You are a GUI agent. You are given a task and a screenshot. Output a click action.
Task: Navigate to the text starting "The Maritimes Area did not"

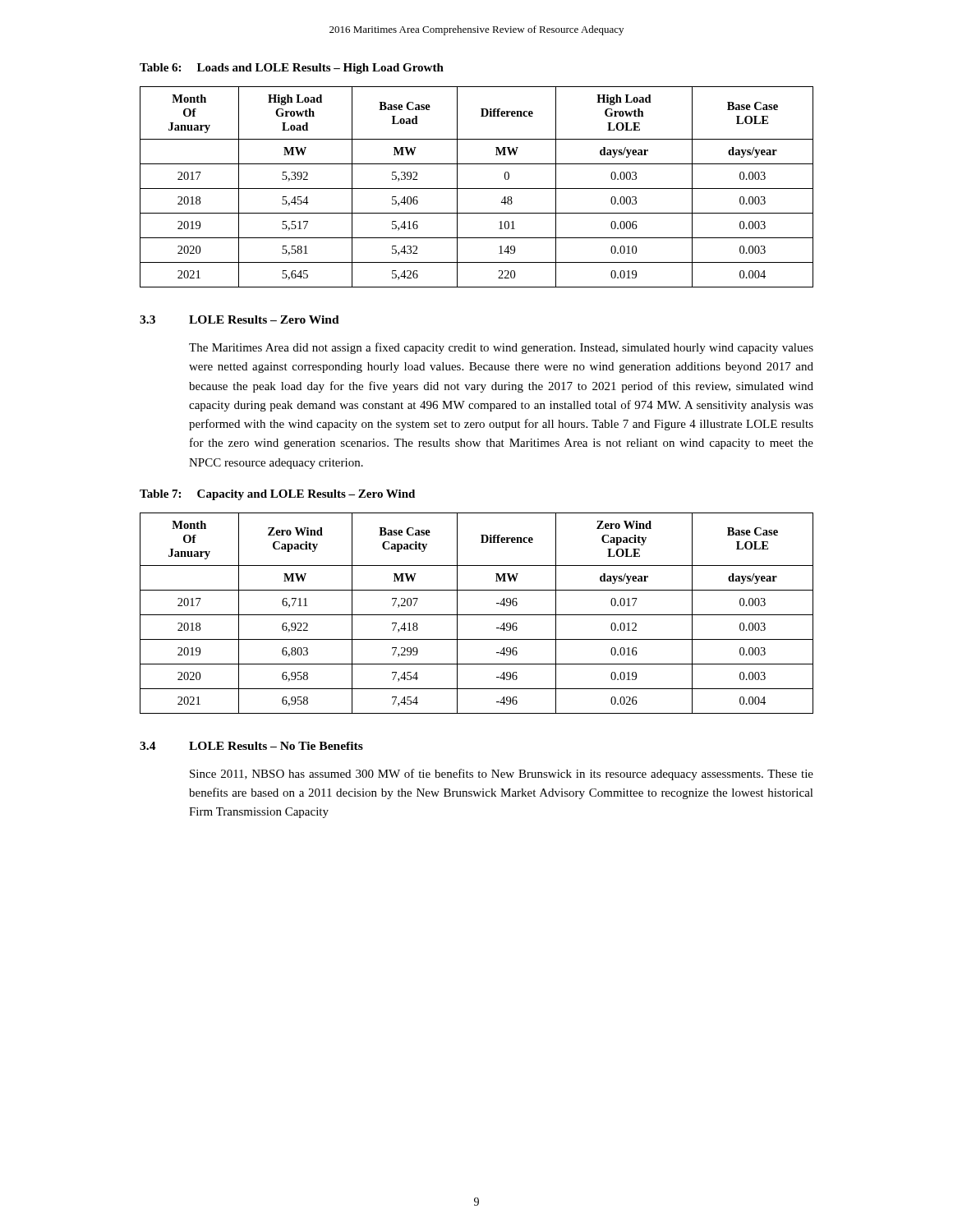pos(501,405)
